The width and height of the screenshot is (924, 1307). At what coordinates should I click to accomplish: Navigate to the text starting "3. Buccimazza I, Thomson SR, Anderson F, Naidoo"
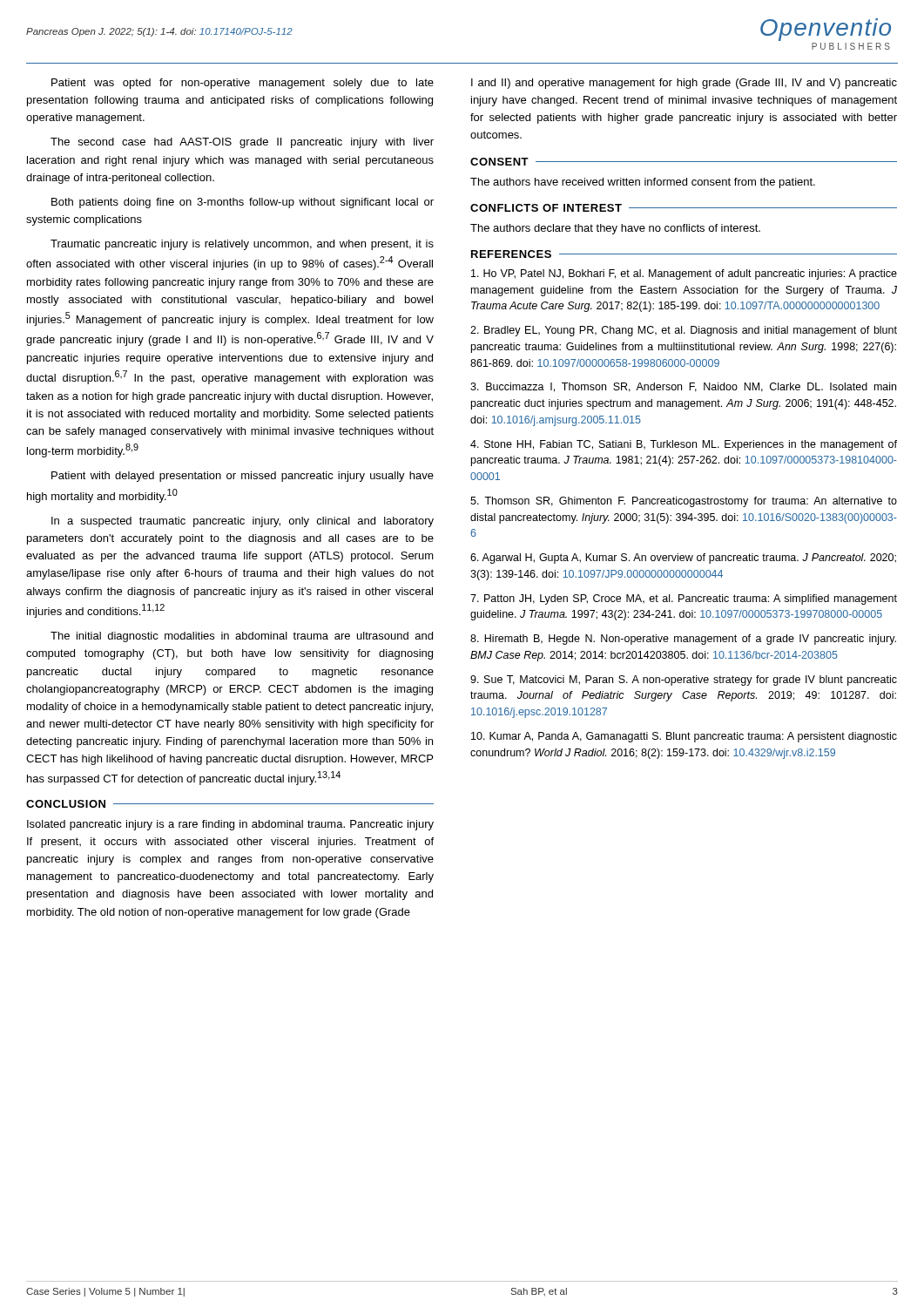point(684,404)
